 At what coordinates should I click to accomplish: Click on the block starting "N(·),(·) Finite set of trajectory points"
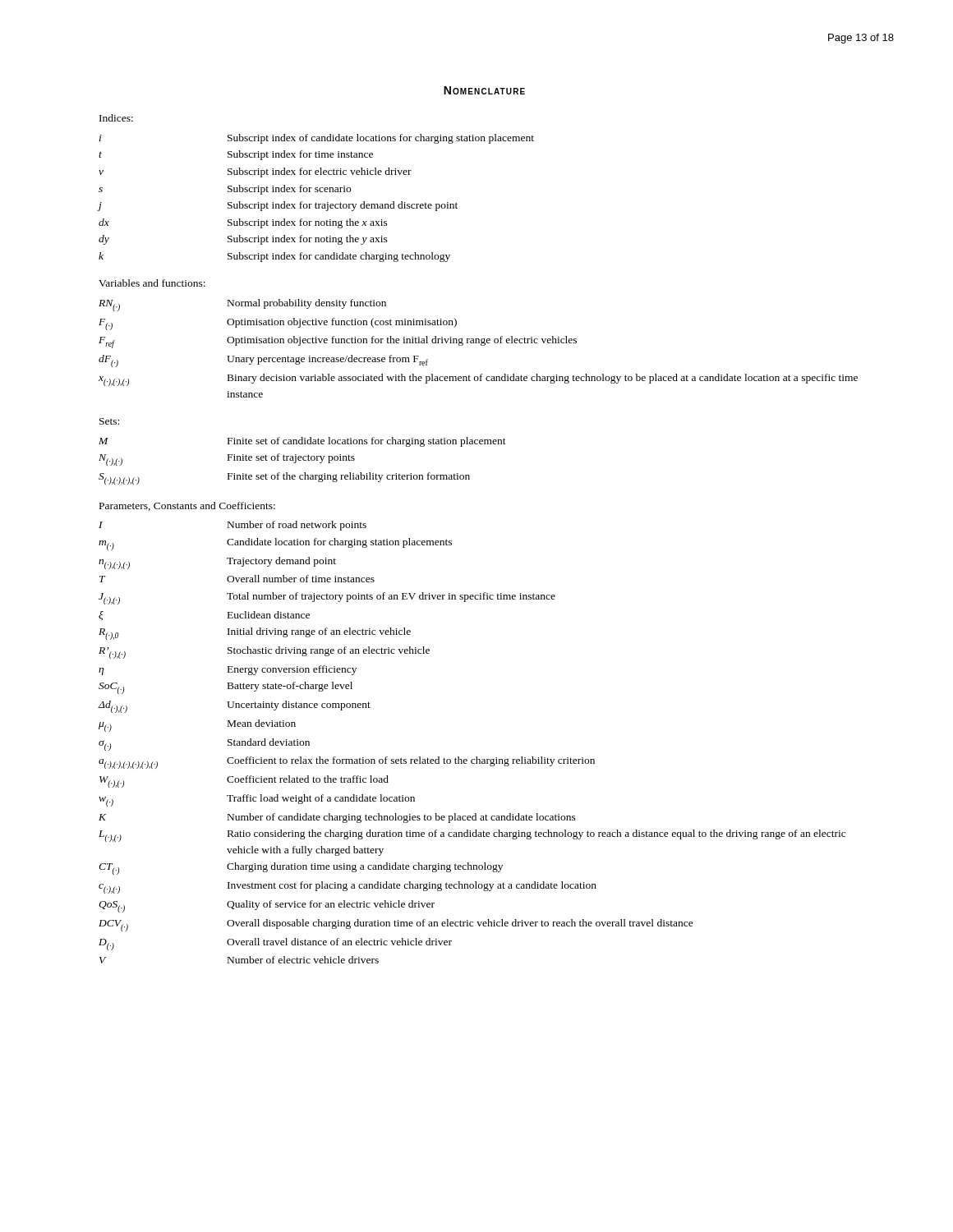[227, 460]
